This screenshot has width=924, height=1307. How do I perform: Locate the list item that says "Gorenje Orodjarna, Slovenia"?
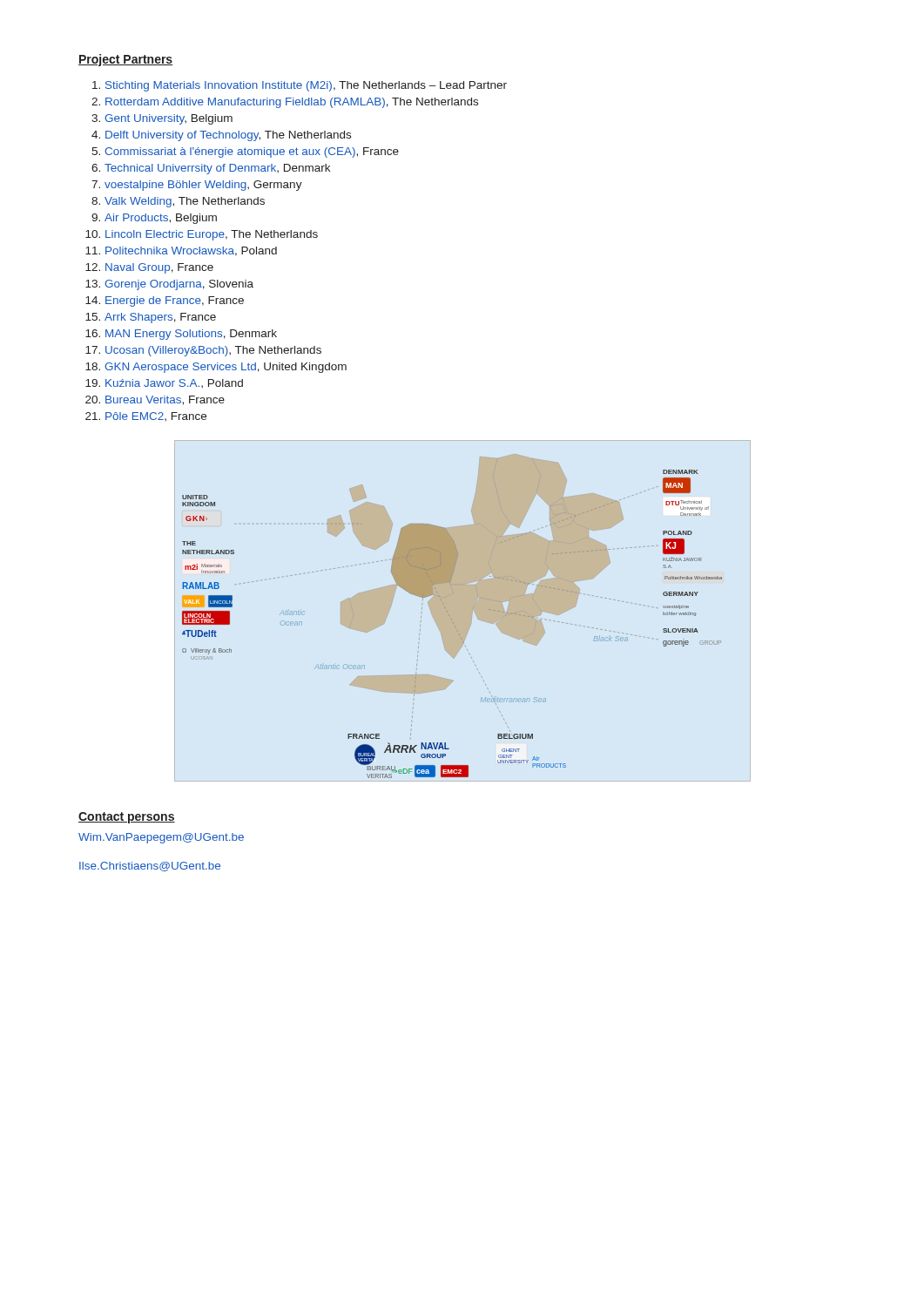click(179, 284)
